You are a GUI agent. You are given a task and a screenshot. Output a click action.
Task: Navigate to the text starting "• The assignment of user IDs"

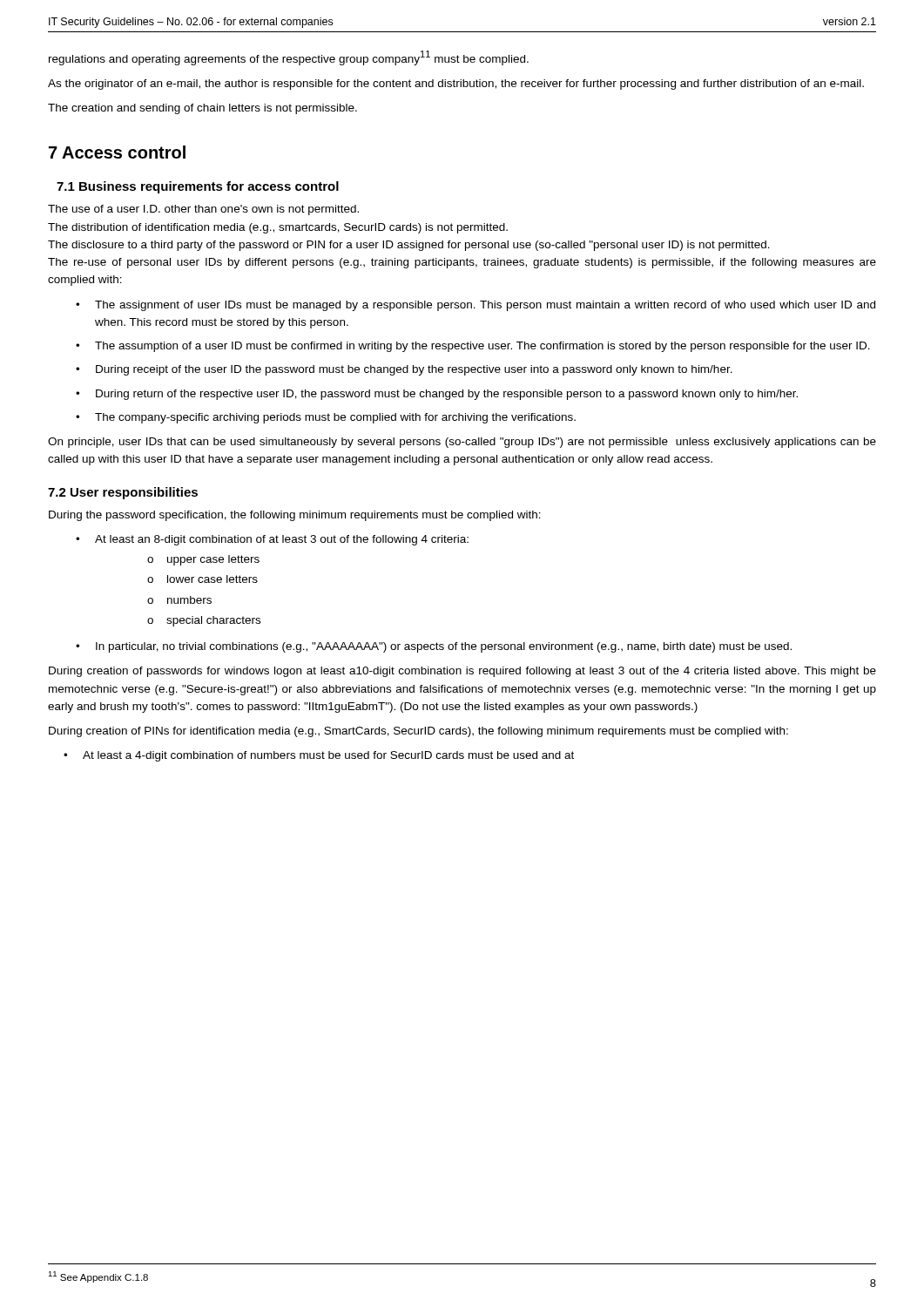point(462,313)
